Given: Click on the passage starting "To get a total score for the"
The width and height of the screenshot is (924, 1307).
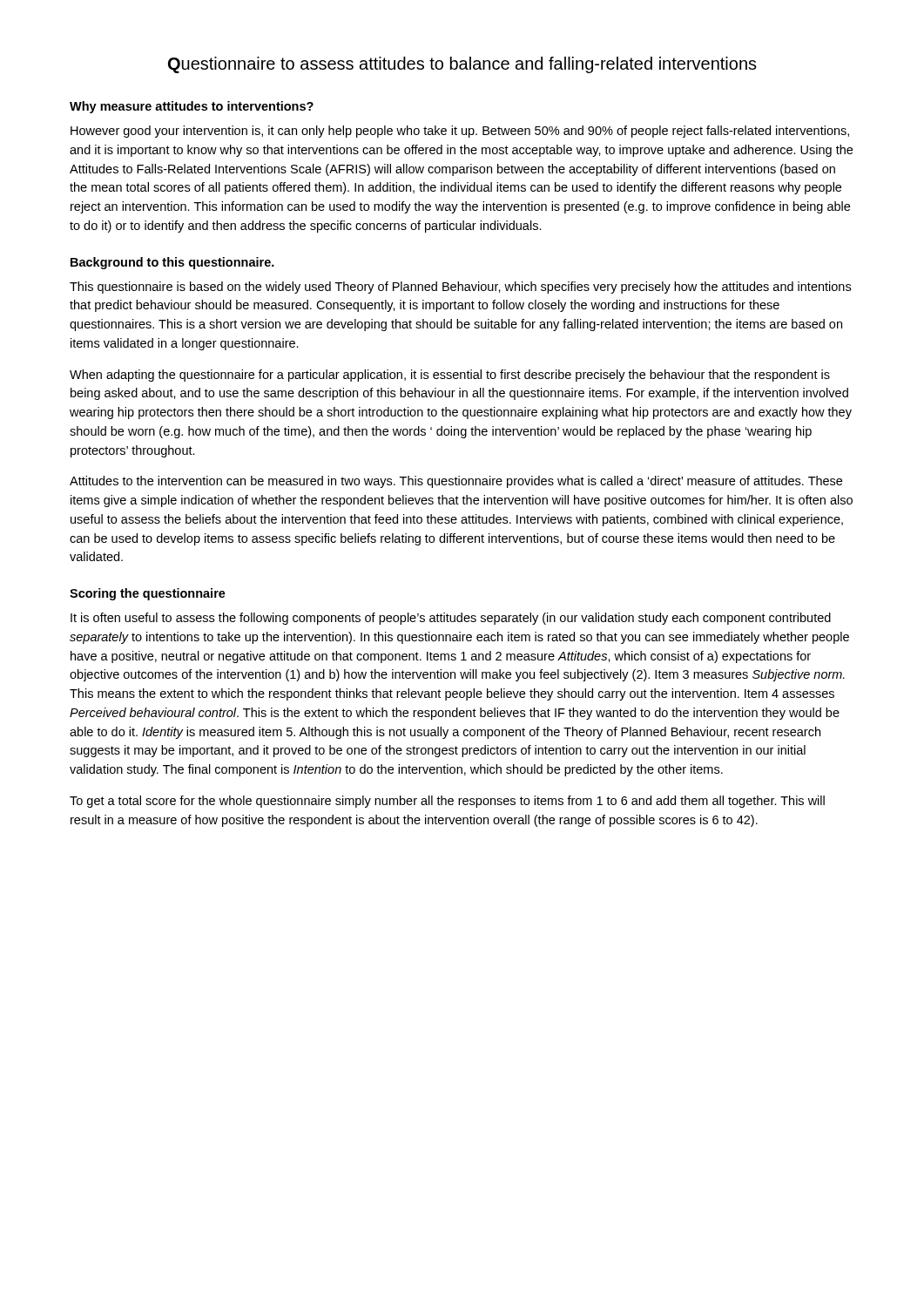Looking at the screenshot, I should tap(448, 810).
